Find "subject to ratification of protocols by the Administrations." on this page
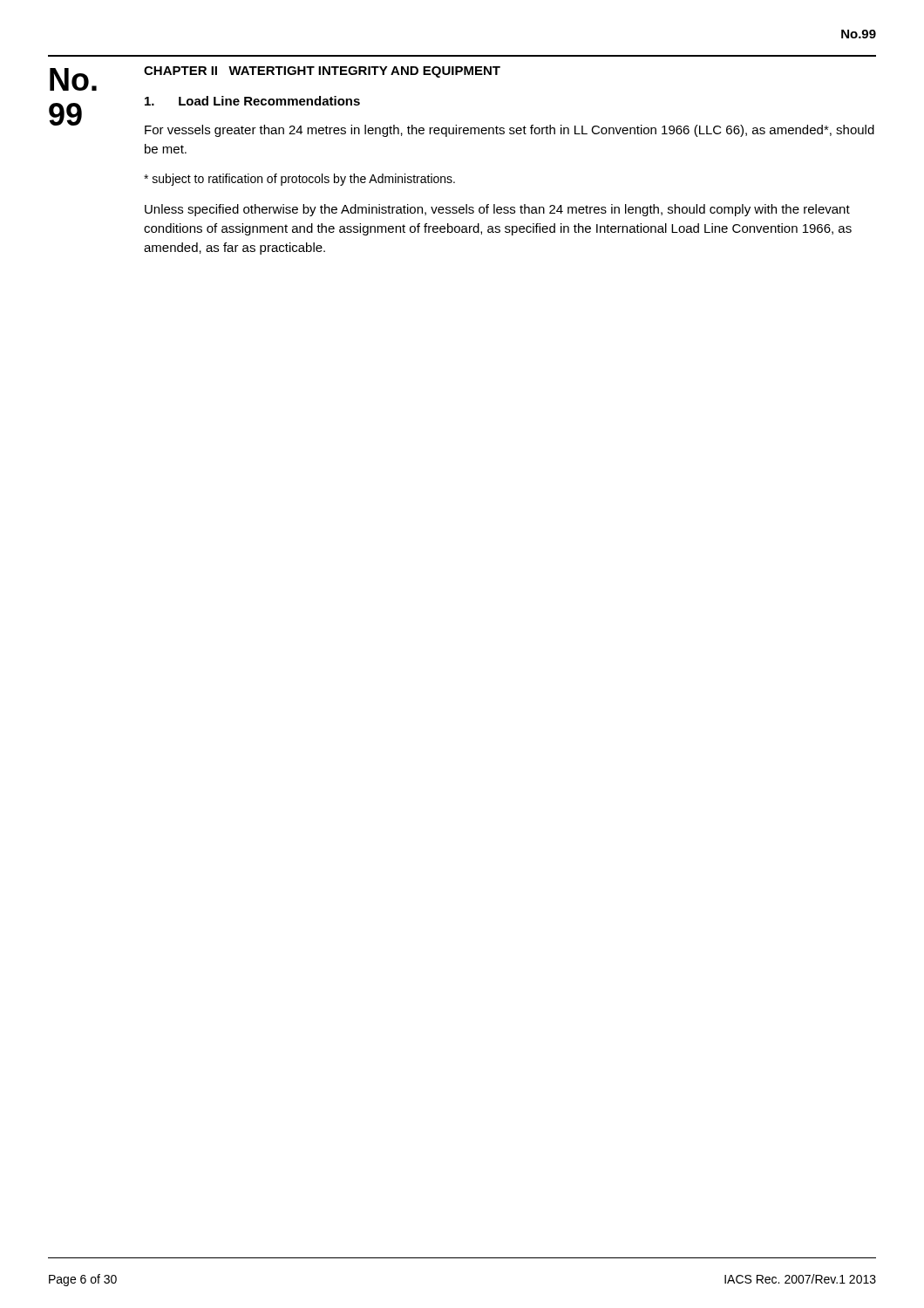The image size is (924, 1308). coord(300,178)
